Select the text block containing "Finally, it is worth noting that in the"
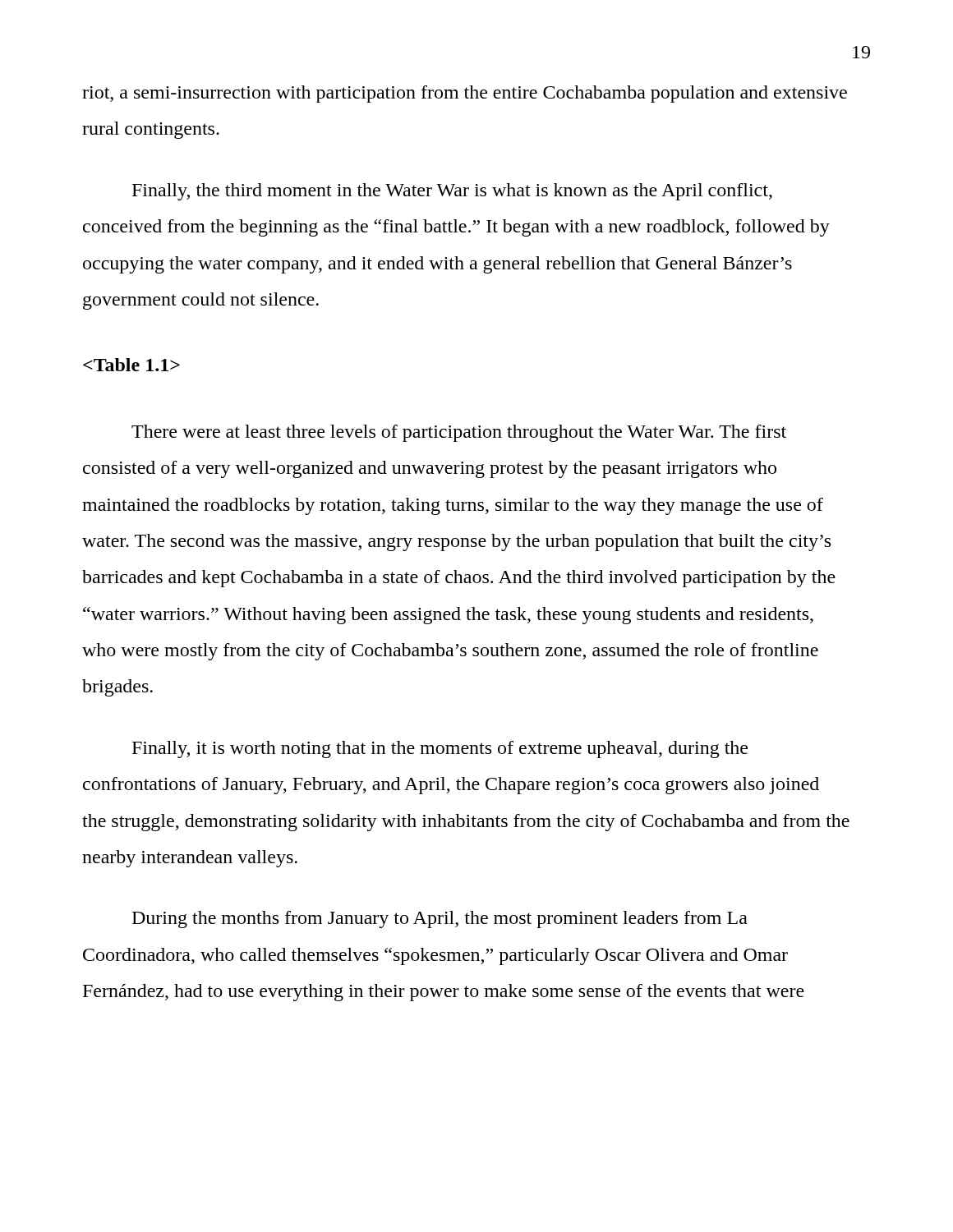This screenshot has height=1232, width=953. pyautogui.click(x=440, y=749)
